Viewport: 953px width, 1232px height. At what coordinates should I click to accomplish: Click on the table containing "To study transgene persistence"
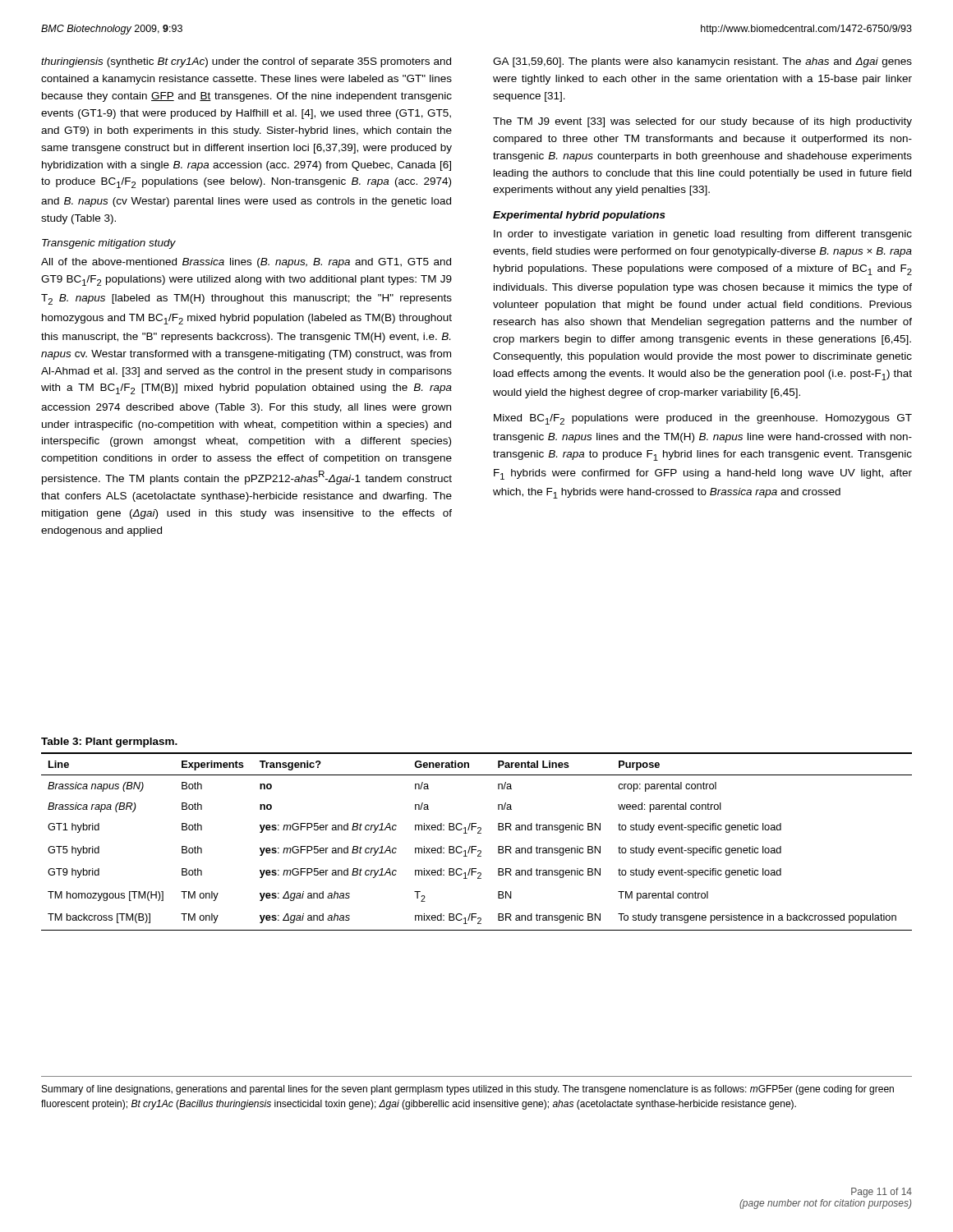pyautogui.click(x=476, y=841)
